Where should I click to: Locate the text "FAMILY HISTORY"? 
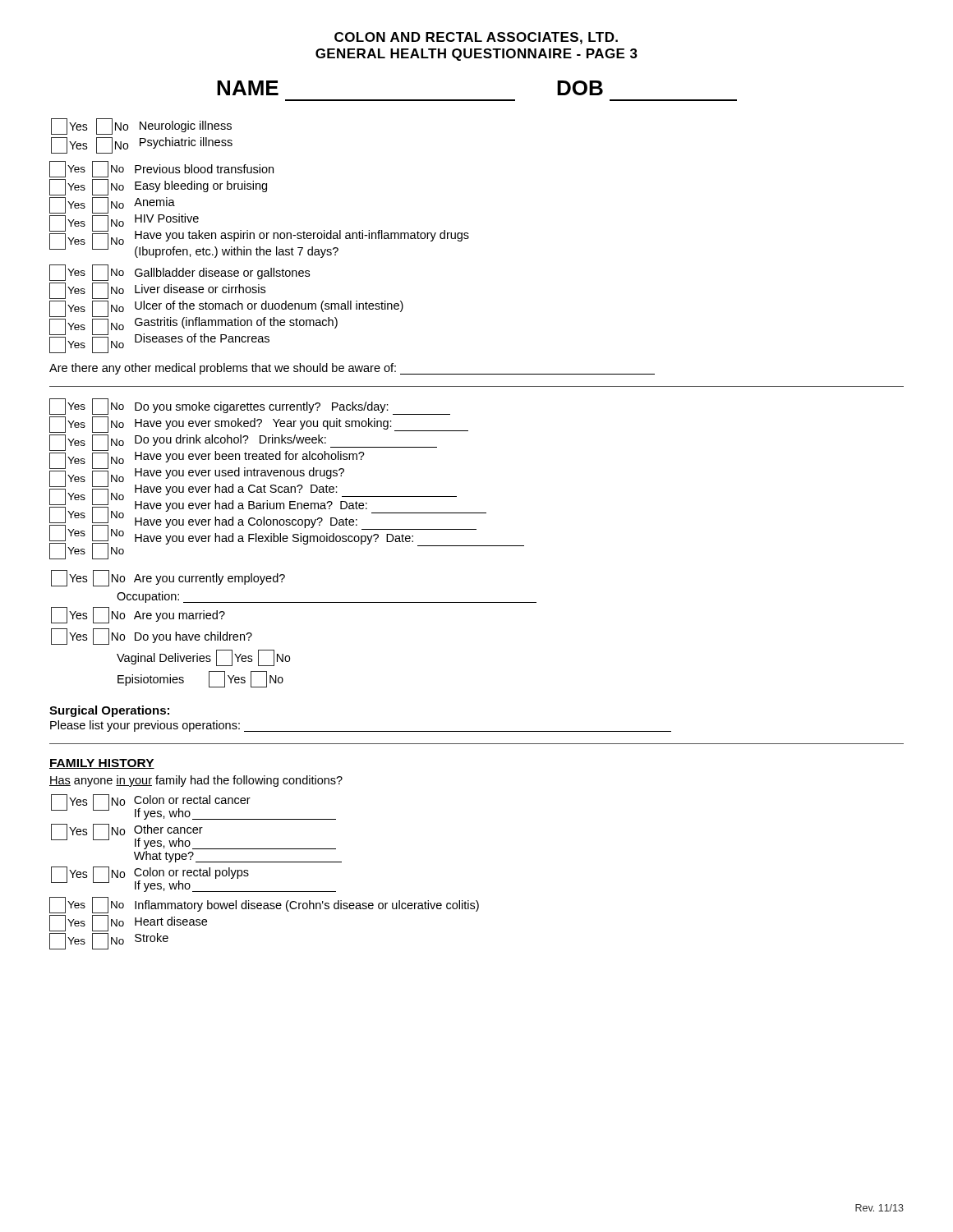[x=102, y=763]
